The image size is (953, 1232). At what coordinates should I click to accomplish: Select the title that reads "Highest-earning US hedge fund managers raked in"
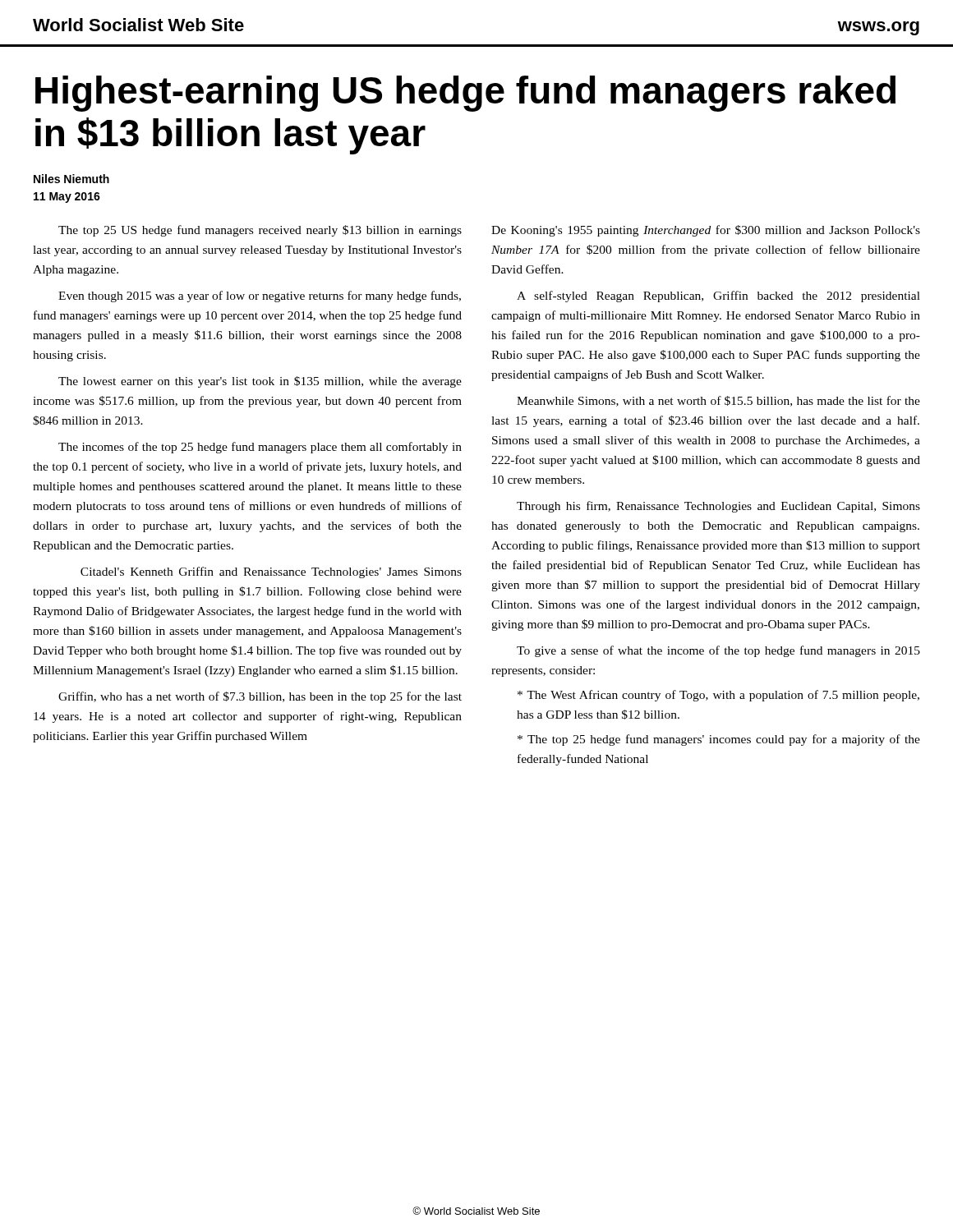[476, 112]
